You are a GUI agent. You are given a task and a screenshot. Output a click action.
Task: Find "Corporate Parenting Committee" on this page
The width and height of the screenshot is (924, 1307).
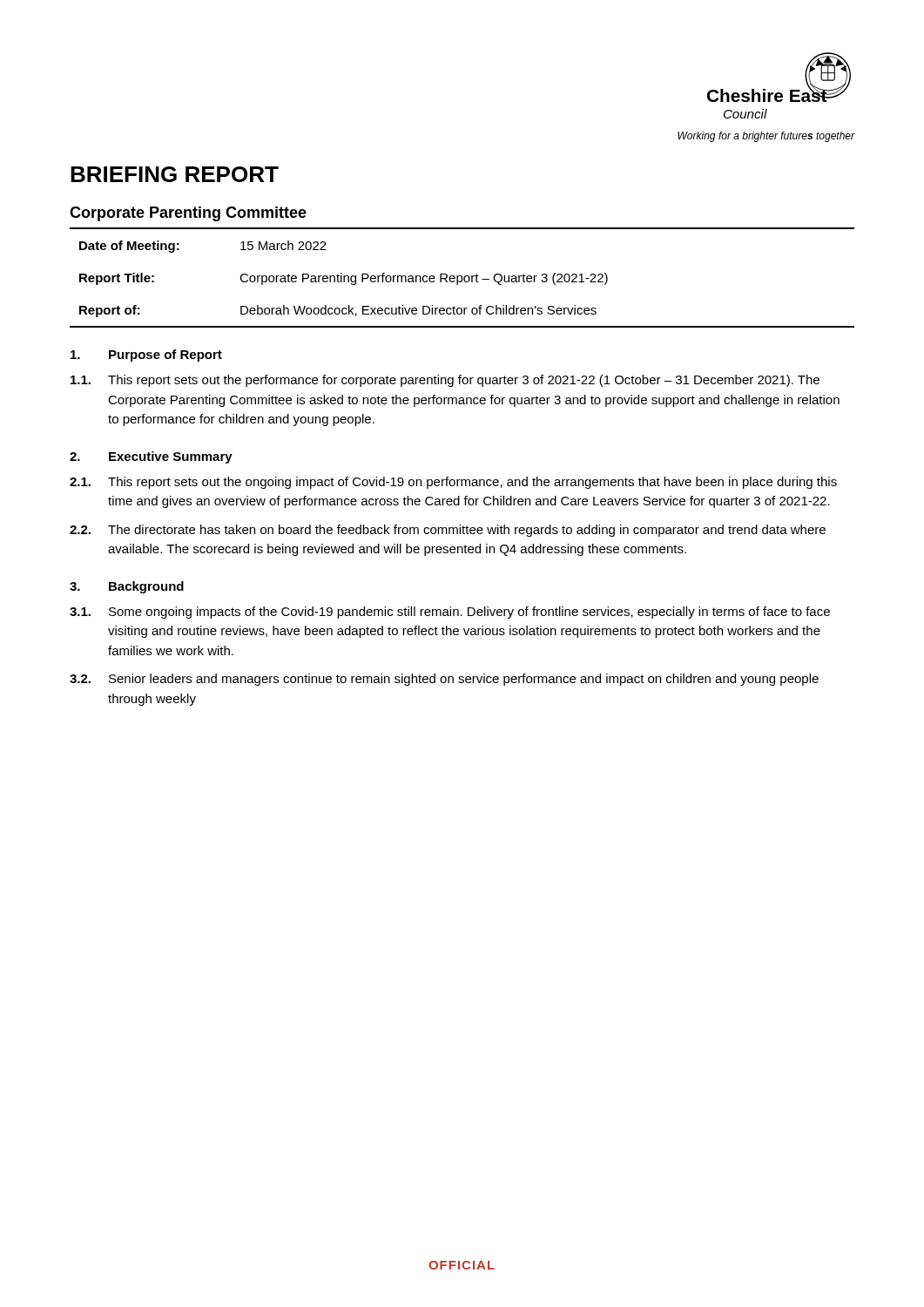(188, 213)
